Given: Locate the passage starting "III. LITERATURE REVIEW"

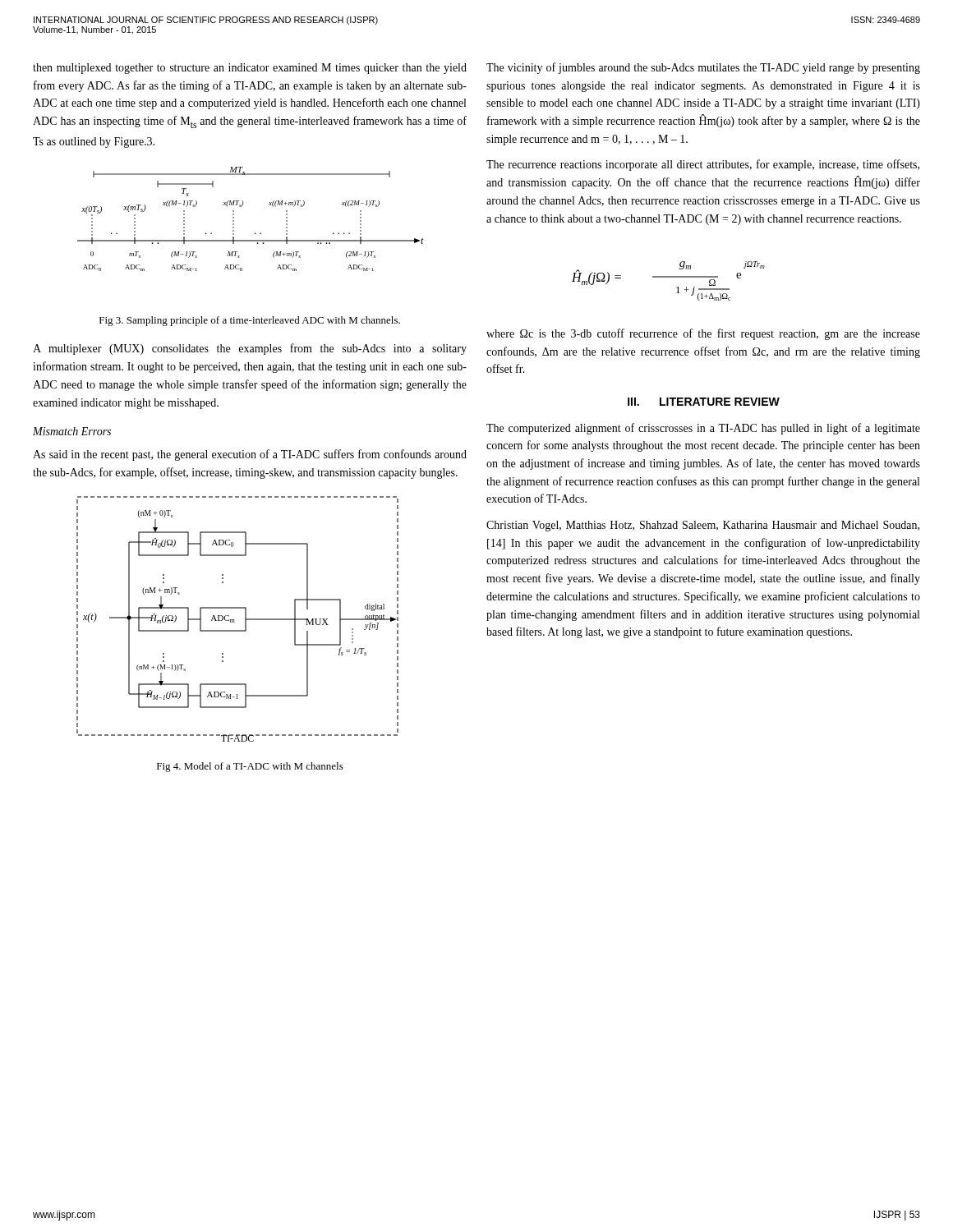Looking at the screenshot, I should (x=703, y=402).
